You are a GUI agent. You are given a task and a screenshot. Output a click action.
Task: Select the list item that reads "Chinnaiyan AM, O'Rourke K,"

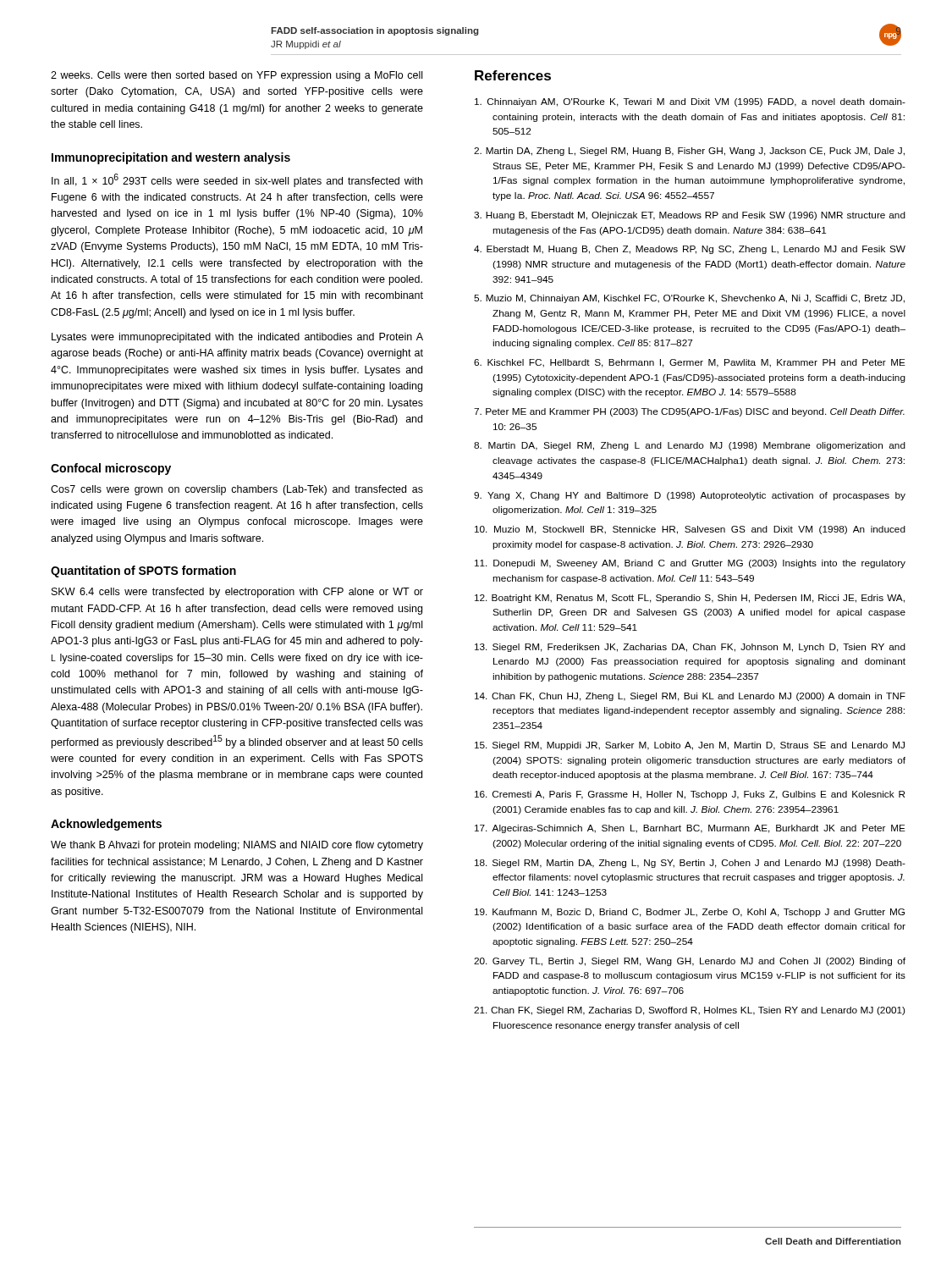pos(690,117)
